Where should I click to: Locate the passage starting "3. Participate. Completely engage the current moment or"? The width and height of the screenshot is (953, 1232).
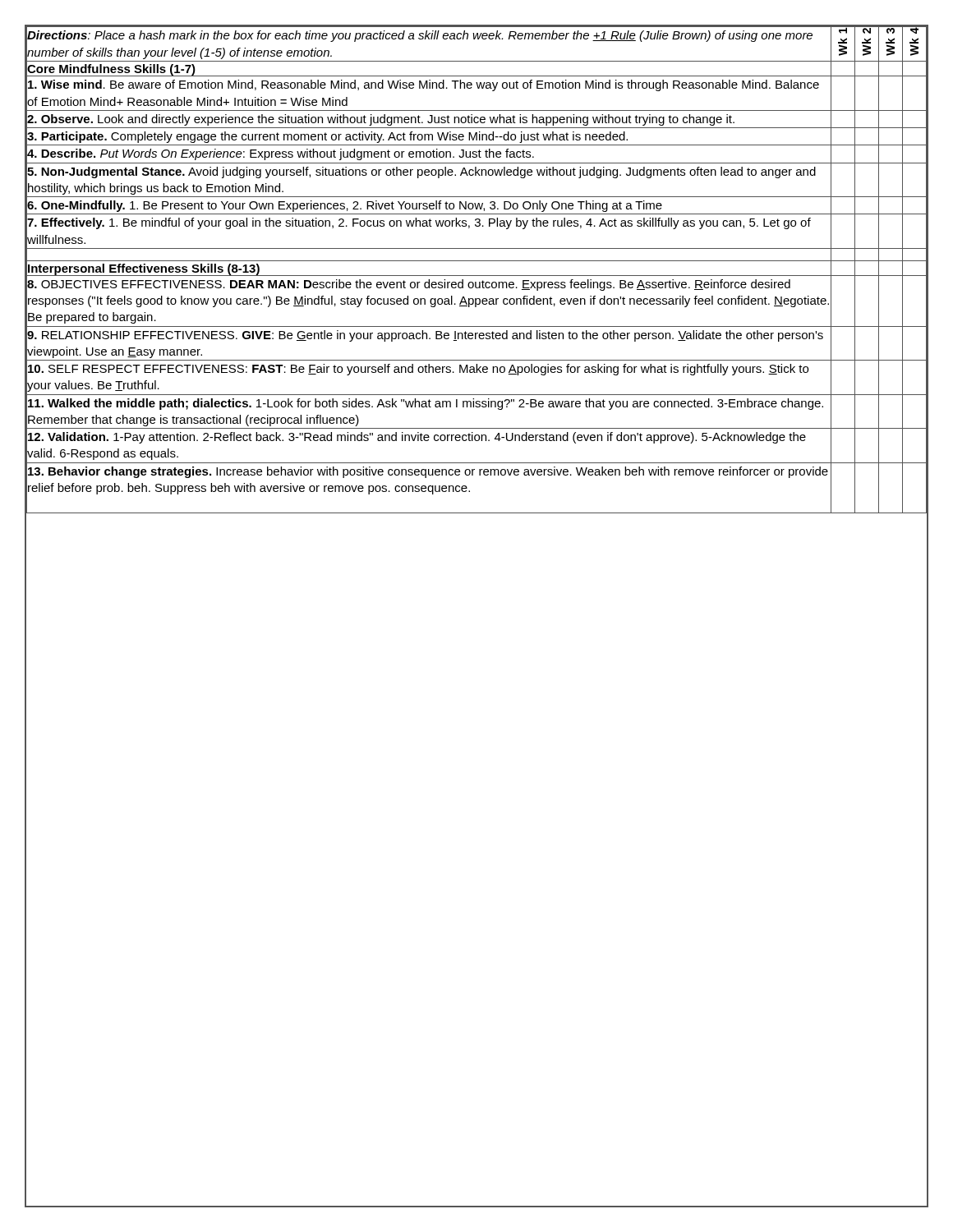click(x=328, y=136)
